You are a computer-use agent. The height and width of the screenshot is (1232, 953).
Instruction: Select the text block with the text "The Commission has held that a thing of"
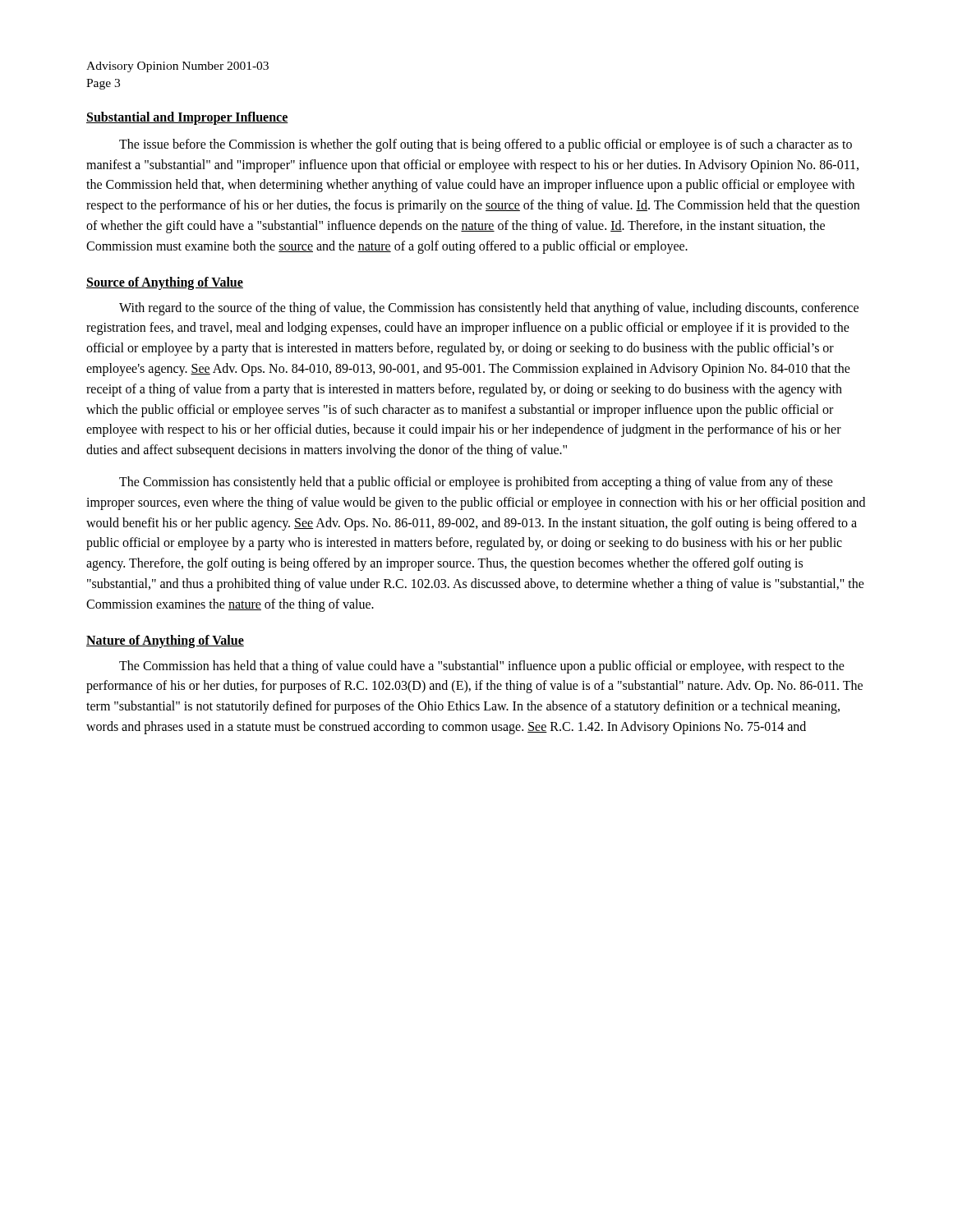point(476,697)
